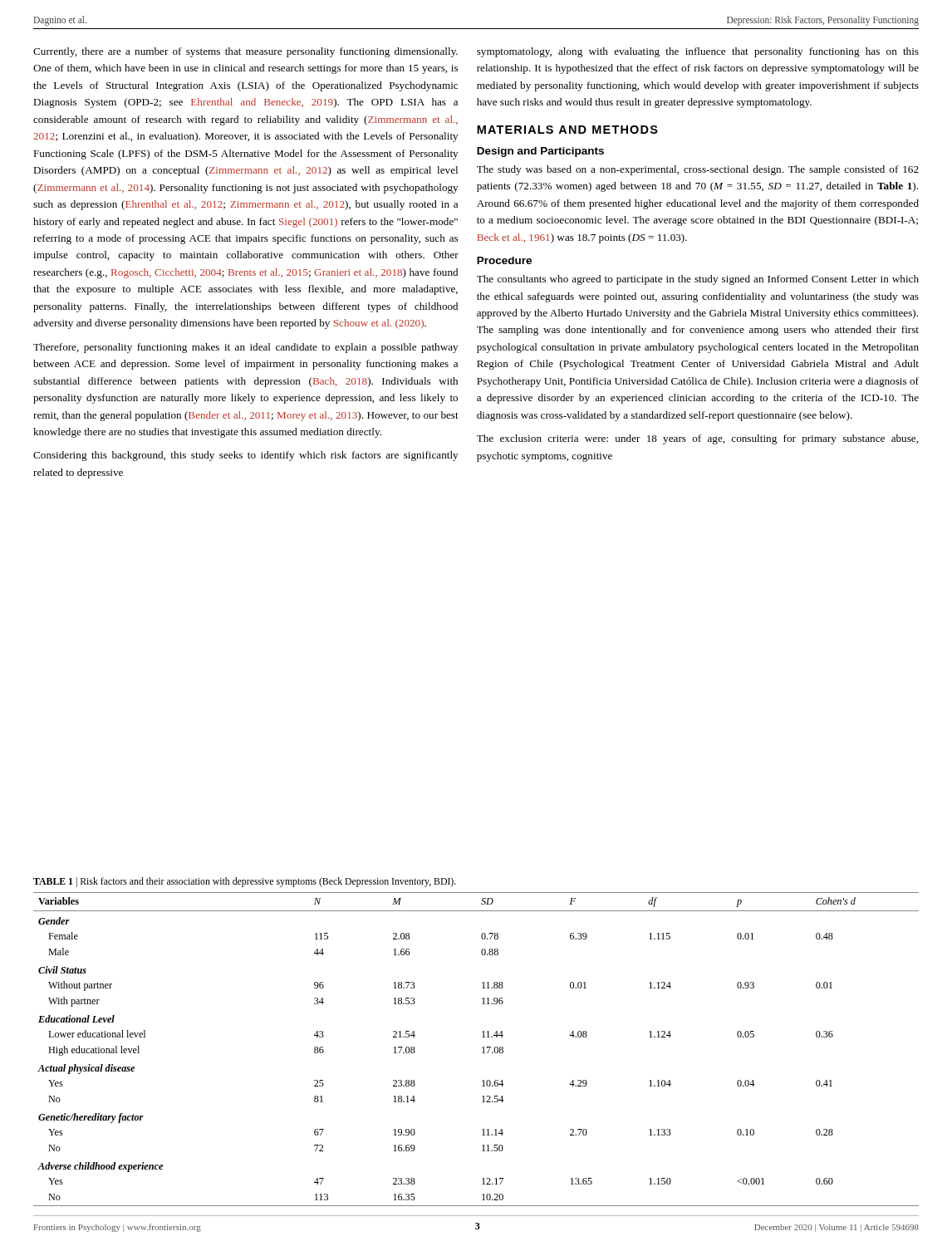Point to the passage starting "Therefore, personality functioning makes it an ideal candidate"
Screen dimensions: 1246x952
point(246,390)
